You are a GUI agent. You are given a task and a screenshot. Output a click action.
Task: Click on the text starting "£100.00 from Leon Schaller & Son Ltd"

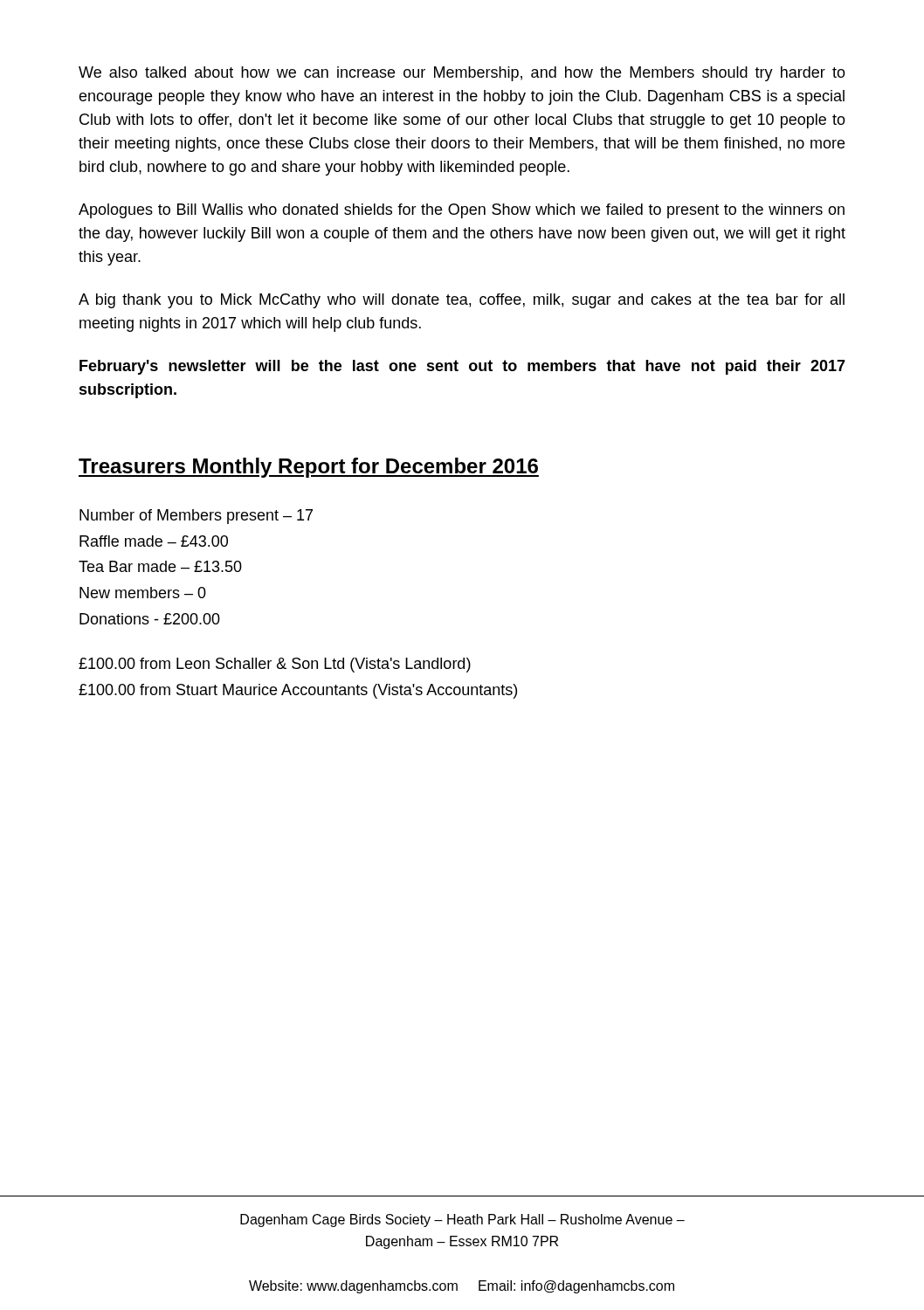coord(462,678)
